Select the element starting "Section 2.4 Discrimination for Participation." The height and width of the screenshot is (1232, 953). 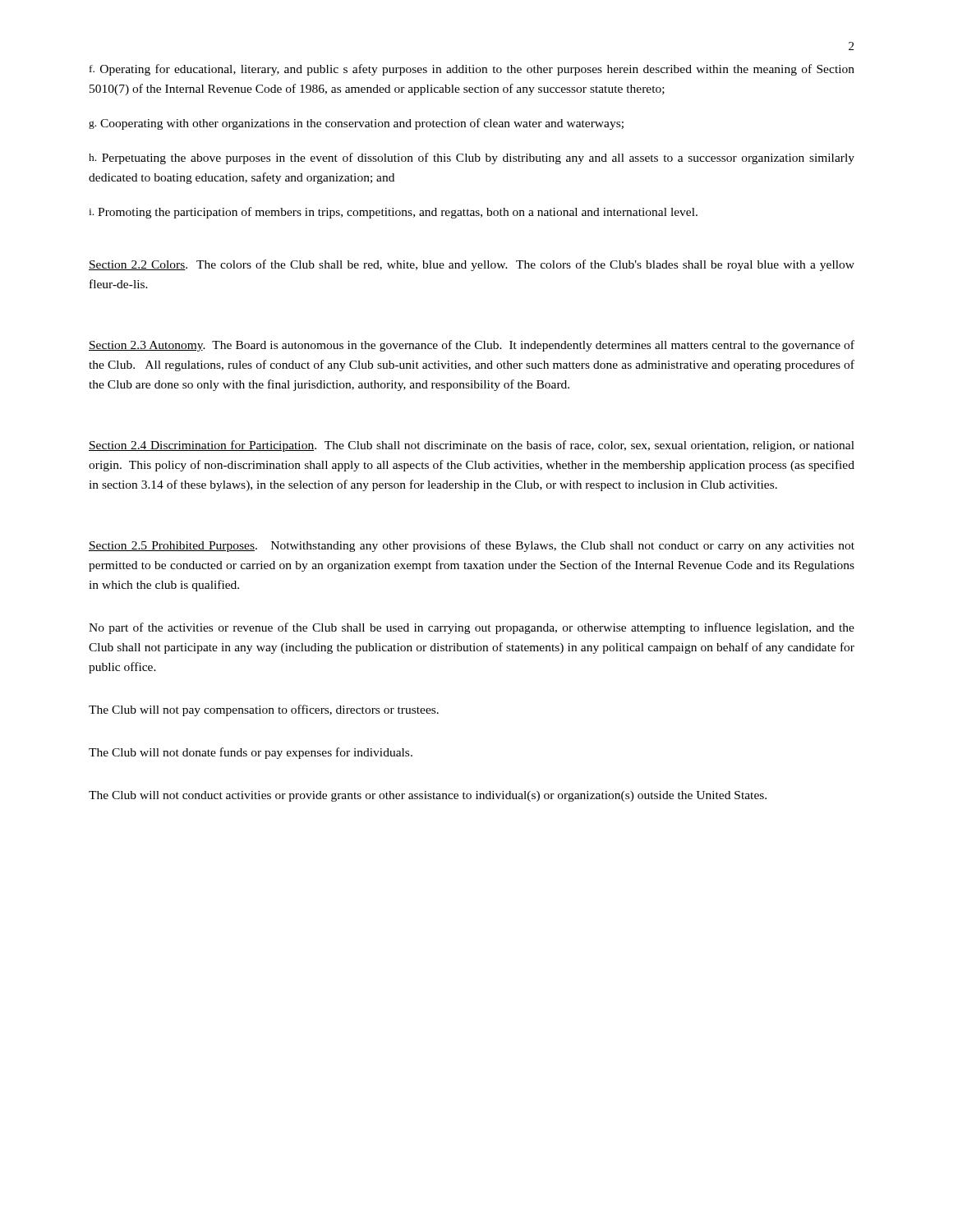tap(472, 465)
